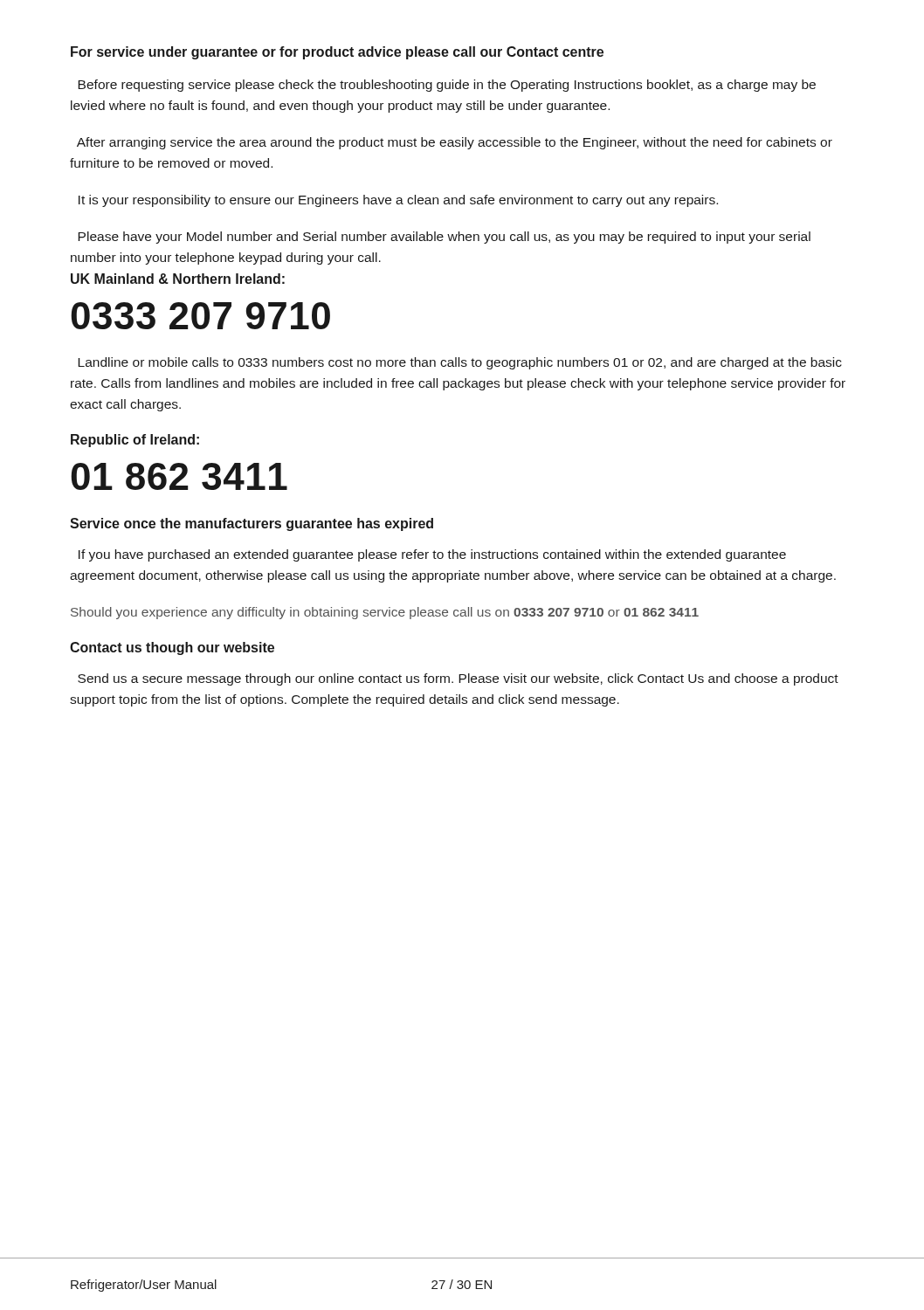
Task: Locate the text "0333 207 9710"
Action: (201, 316)
